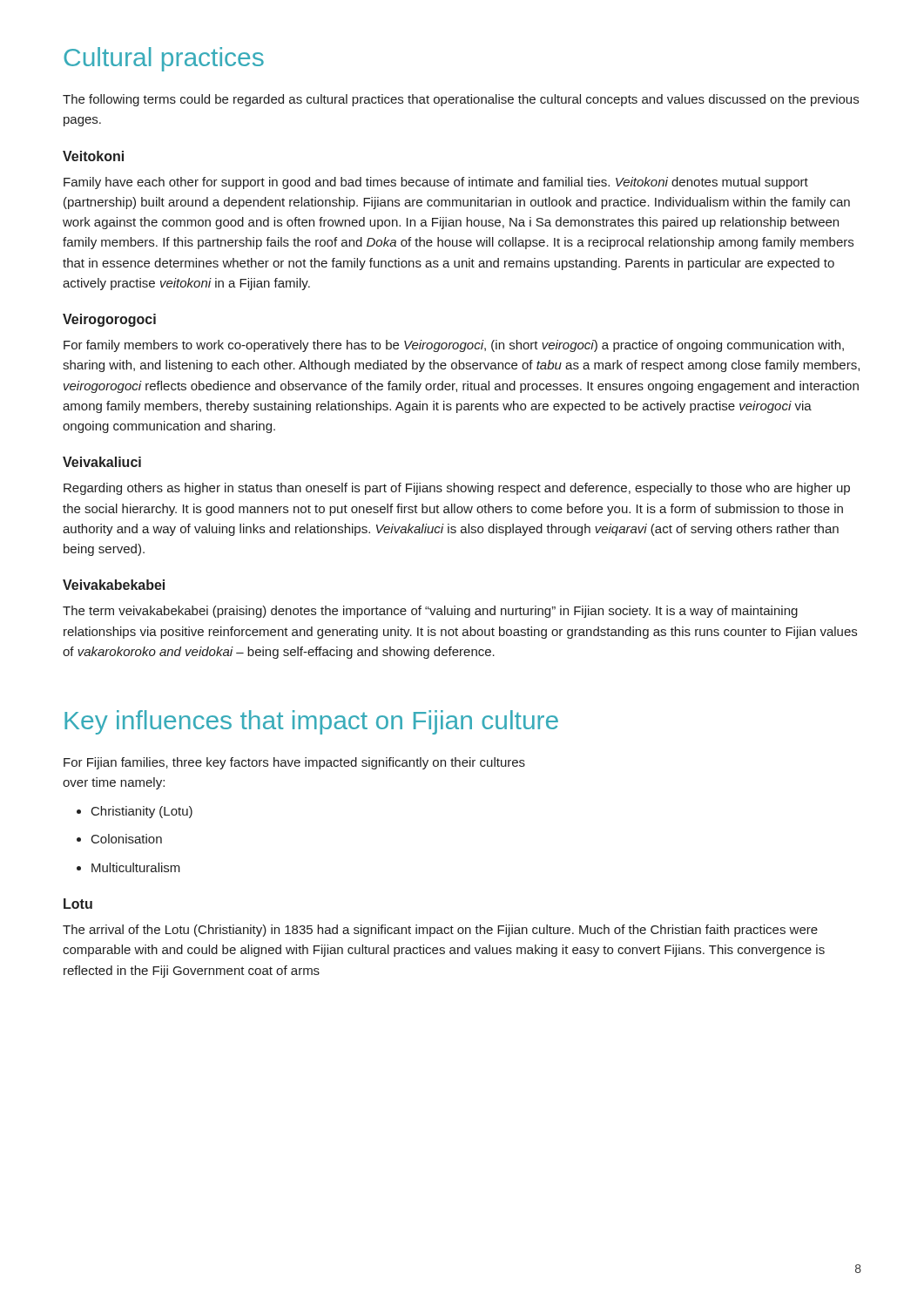This screenshot has height=1307, width=924.
Task: Click on the text starting "For Fijian families, three"
Action: (462, 772)
